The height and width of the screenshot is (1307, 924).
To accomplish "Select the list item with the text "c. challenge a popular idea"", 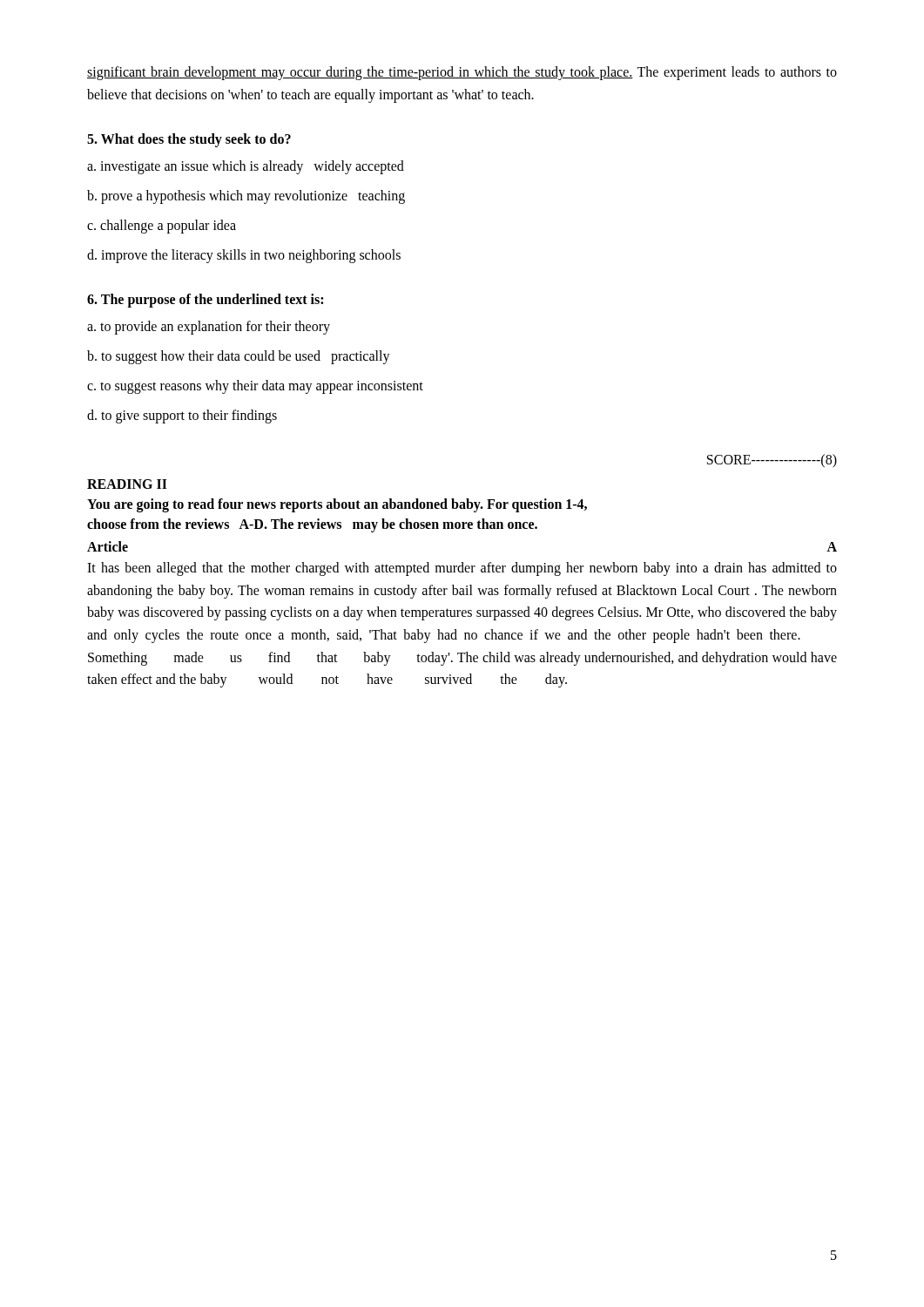I will click(162, 225).
